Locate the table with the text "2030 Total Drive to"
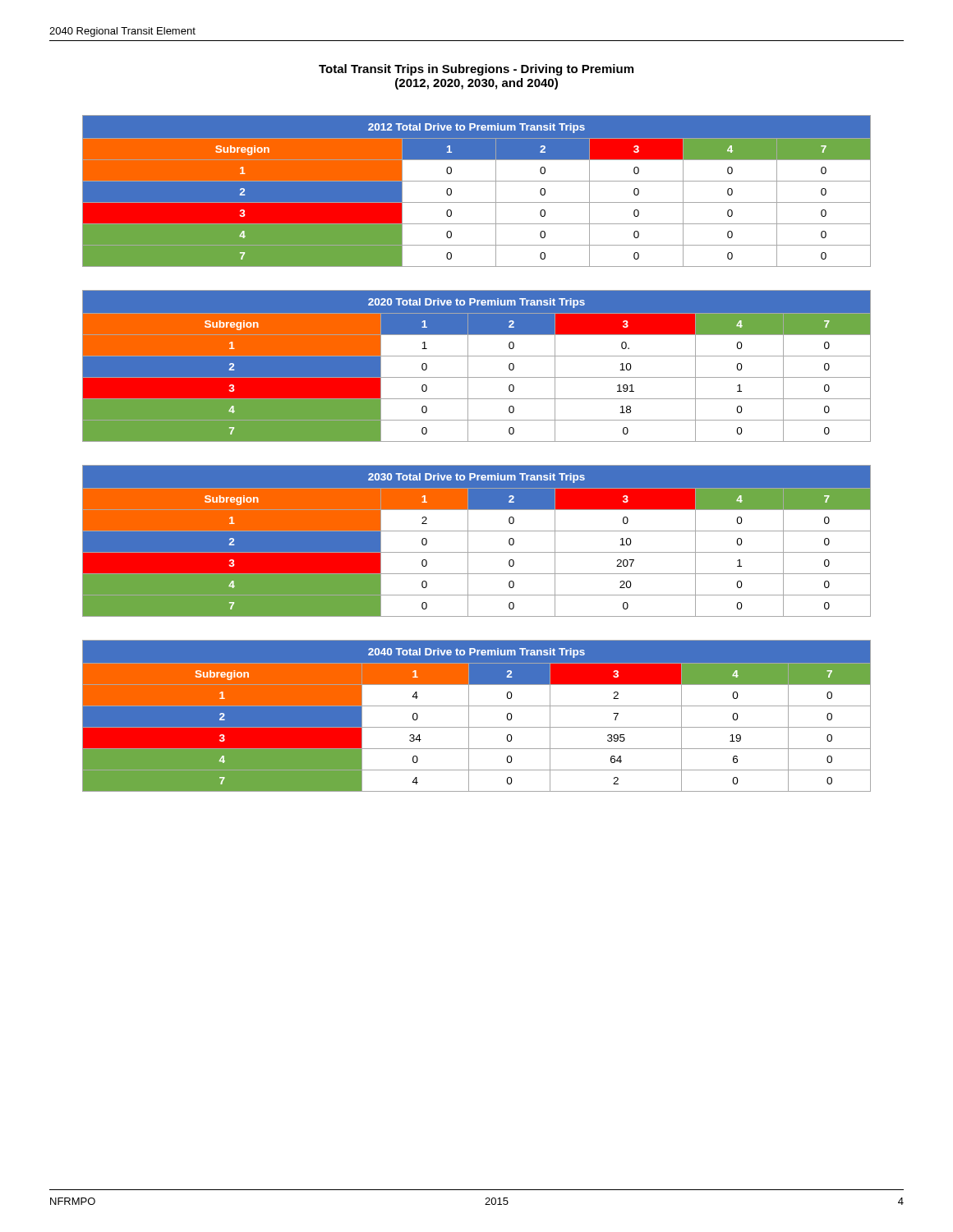This screenshot has height=1232, width=953. click(x=476, y=541)
